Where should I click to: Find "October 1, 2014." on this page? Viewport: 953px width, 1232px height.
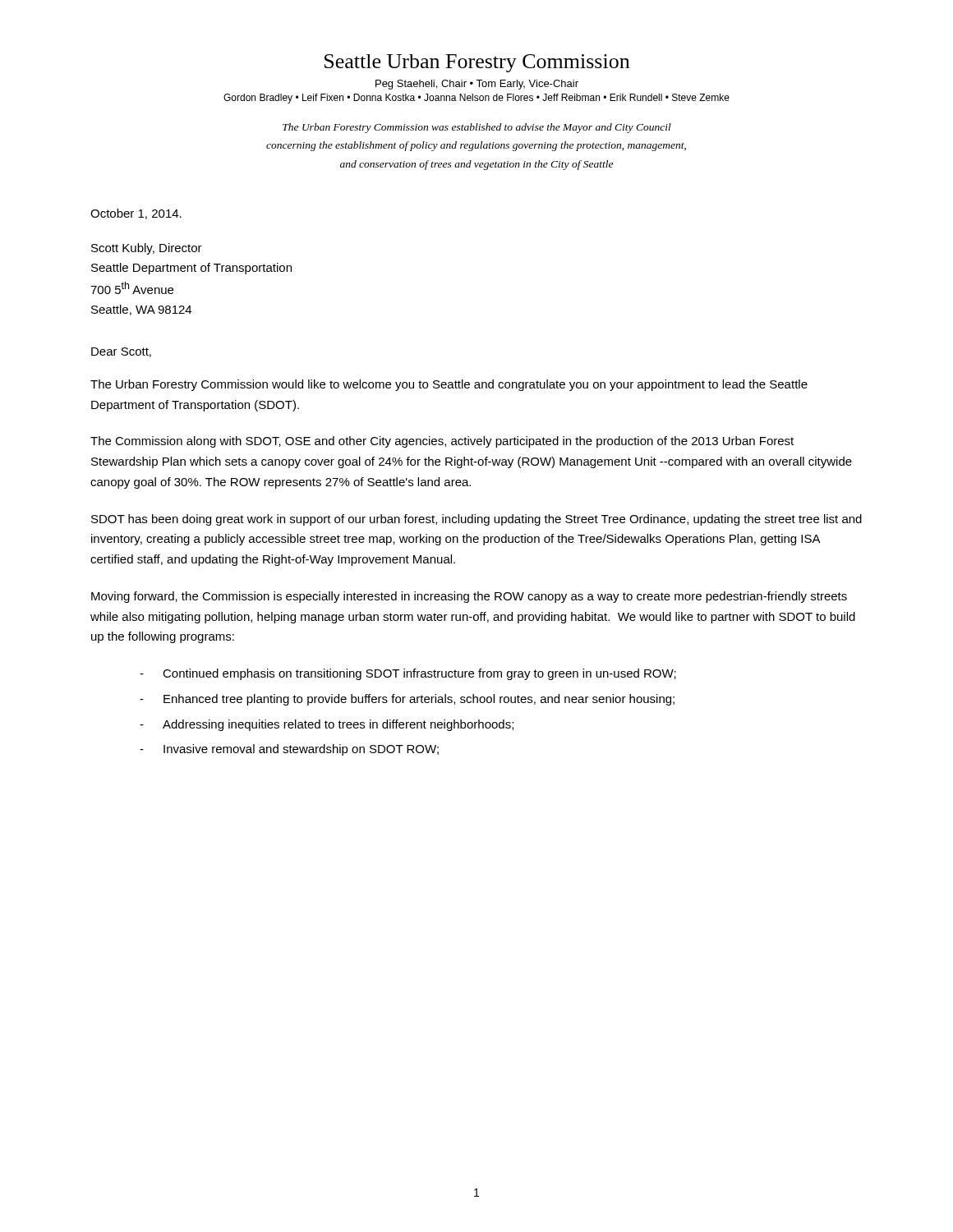136,213
